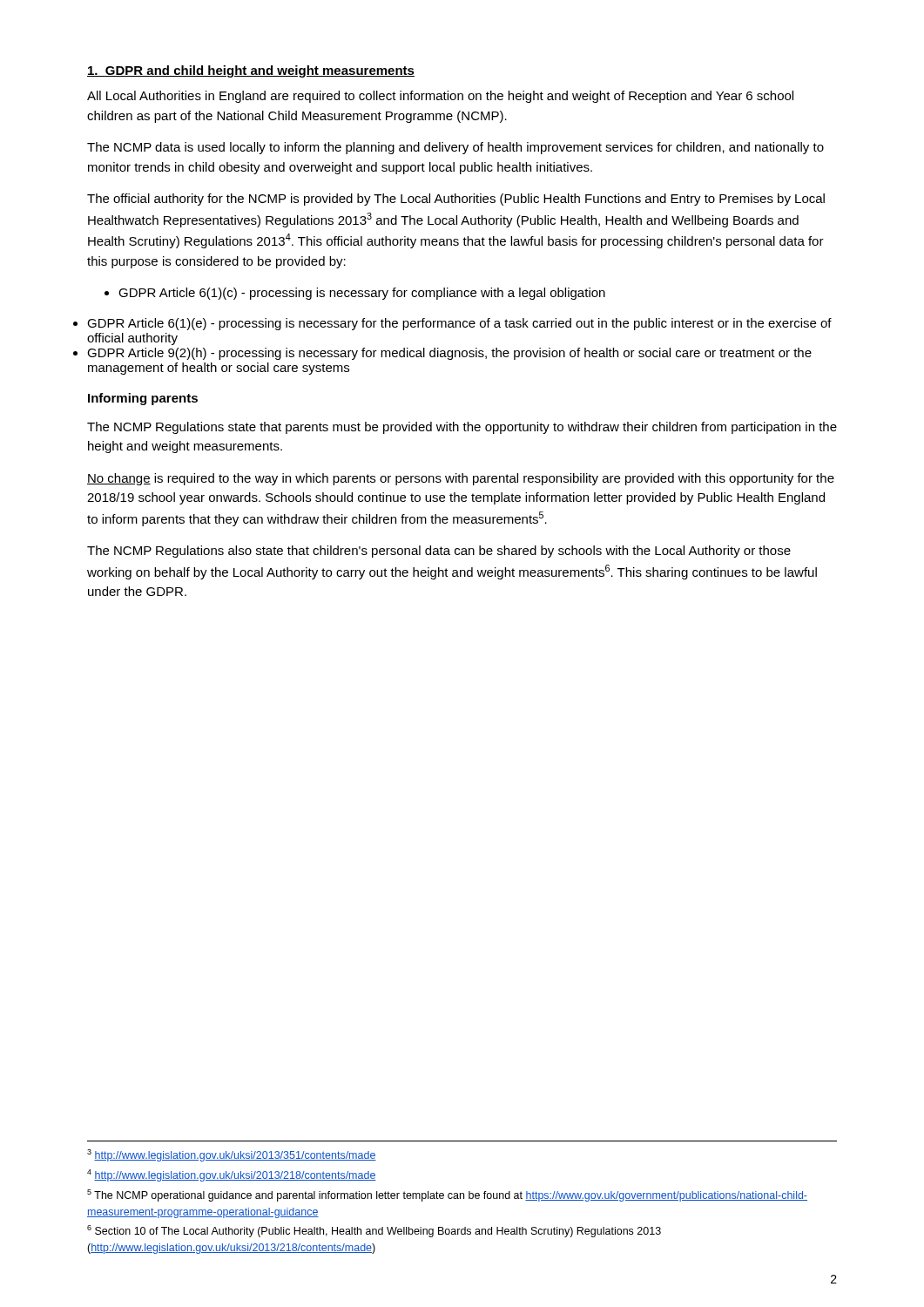Viewport: 924px width, 1307px height.
Task: Select the block starting "3 http://www.legislation.gov.uk/uksi/2013/351/contents/made"
Action: [x=231, y=1154]
